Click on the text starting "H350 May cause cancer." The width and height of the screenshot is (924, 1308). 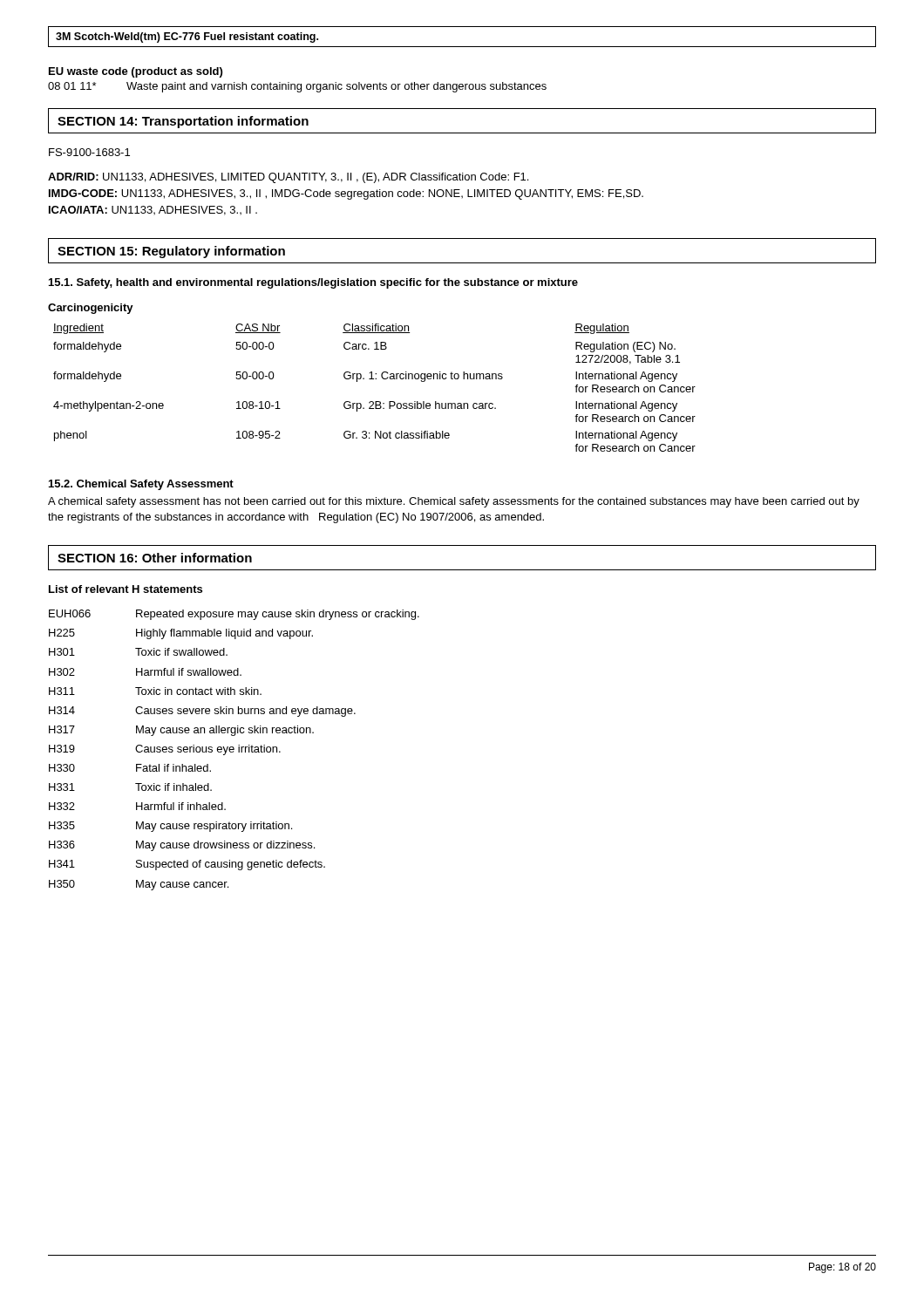[139, 885]
